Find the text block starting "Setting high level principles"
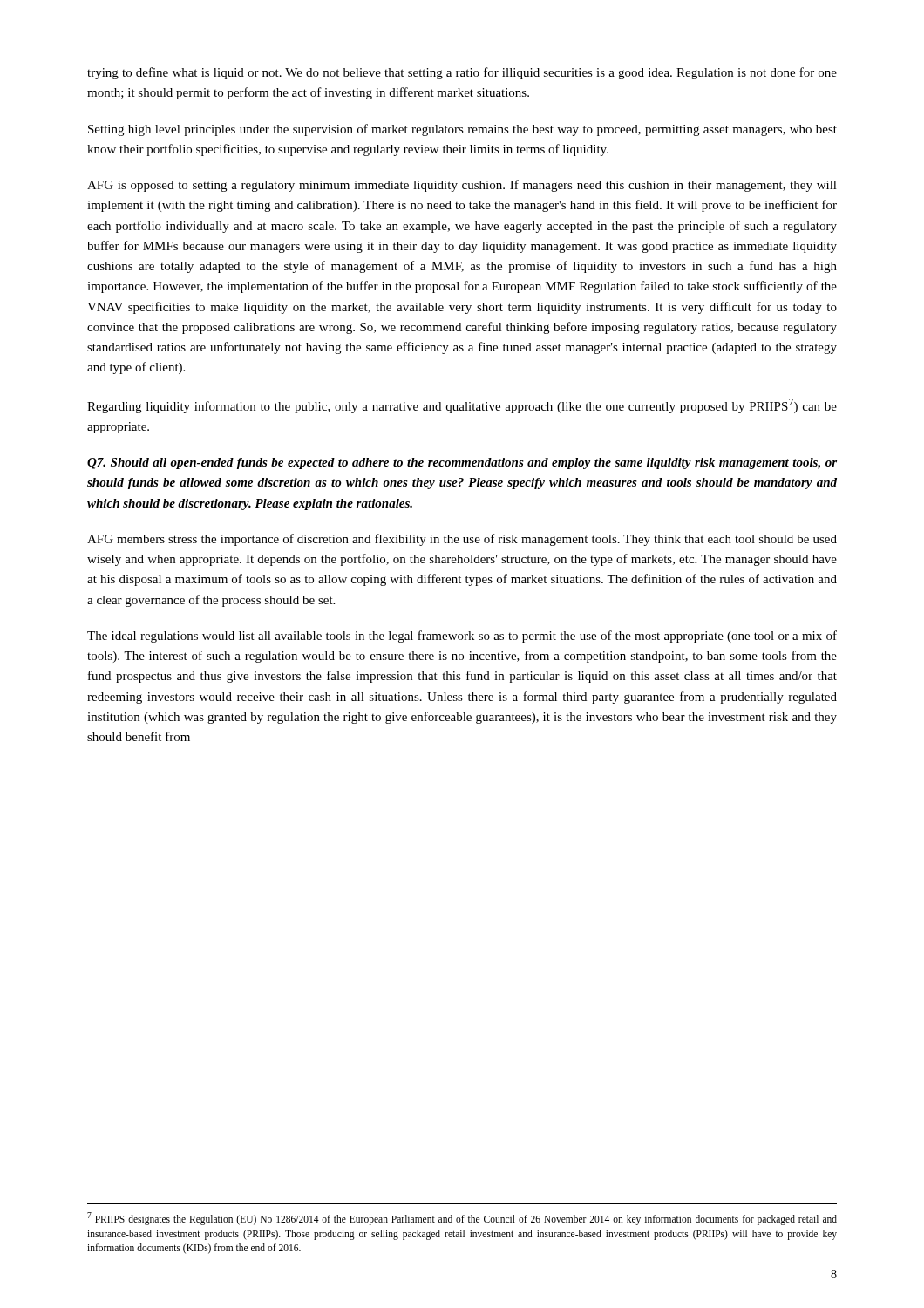924x1308 pixels. coord(462,139)
